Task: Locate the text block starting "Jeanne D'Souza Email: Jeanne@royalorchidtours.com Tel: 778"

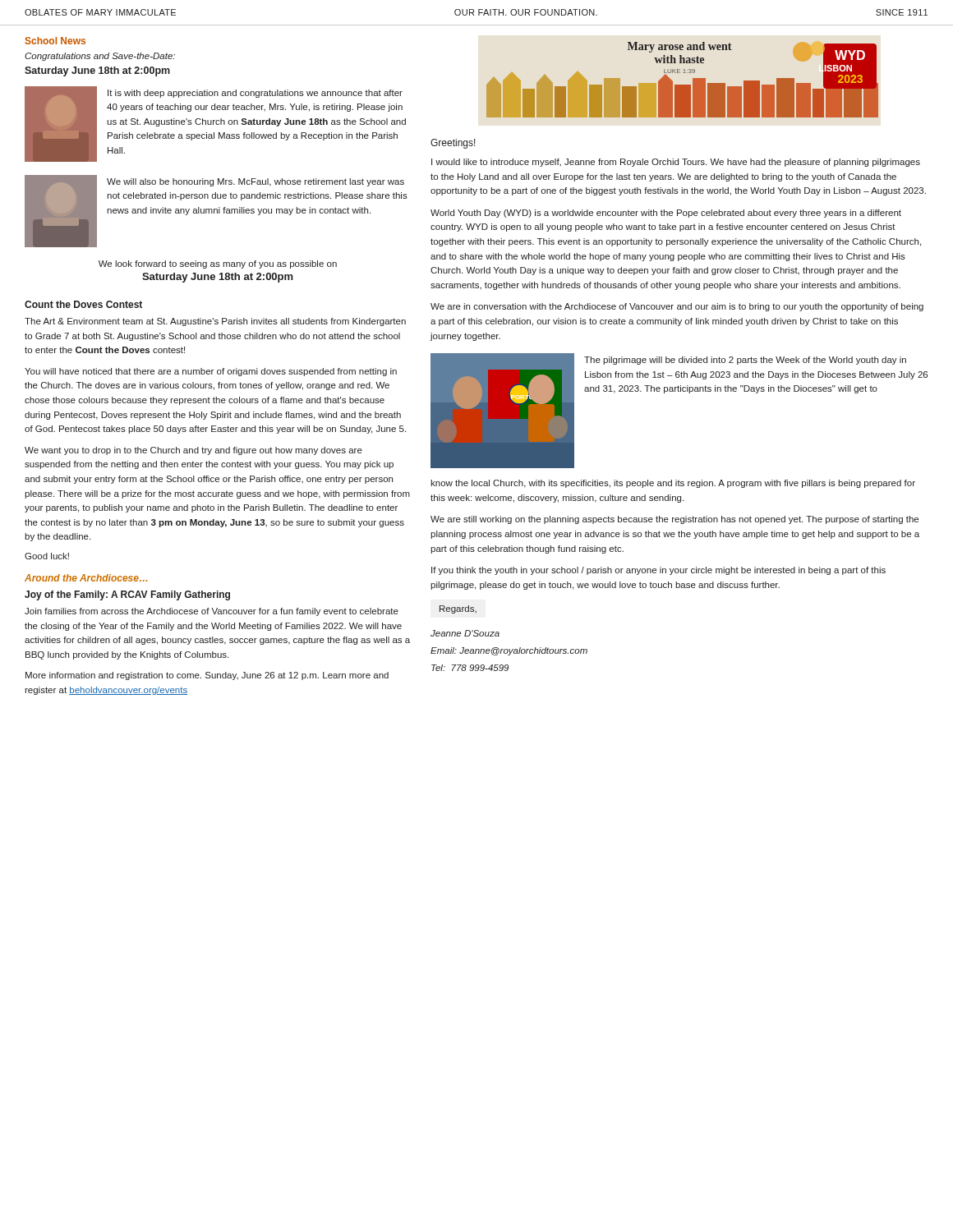Action: tap(509, 650)
